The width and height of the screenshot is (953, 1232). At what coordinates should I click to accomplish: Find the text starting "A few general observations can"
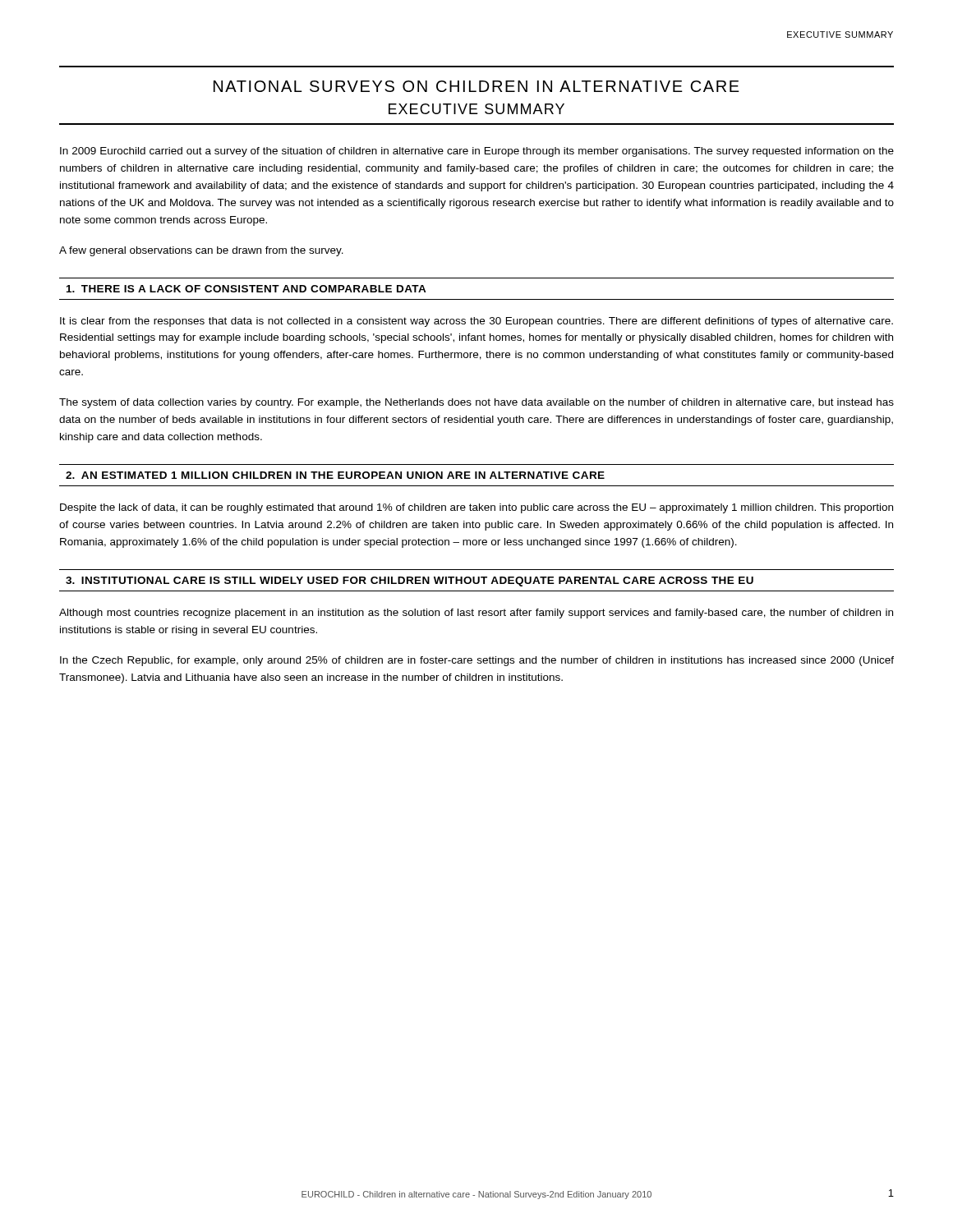[x=201, y=250]
